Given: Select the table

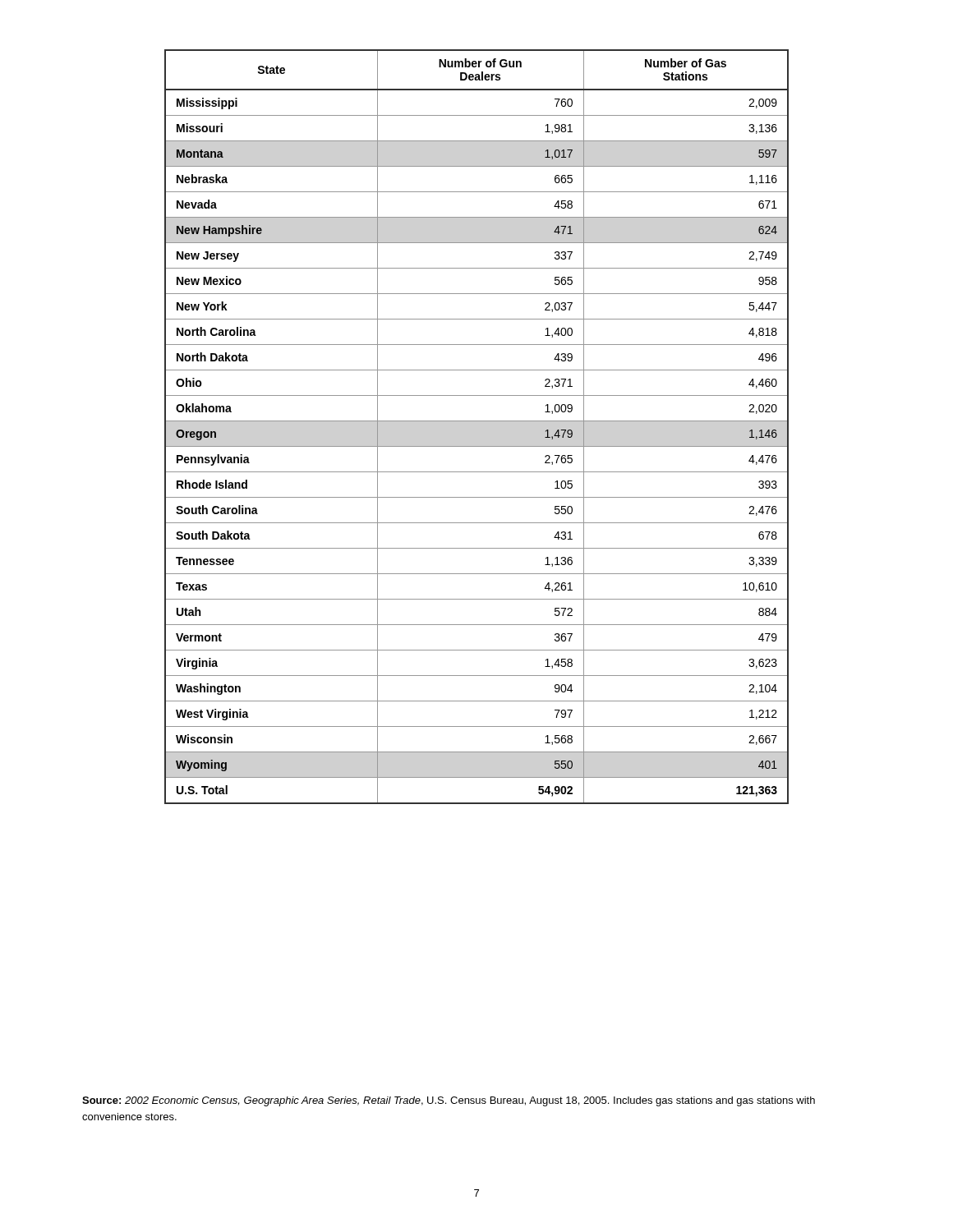Looking at the screenshot, I should click(x=476, y=427).
